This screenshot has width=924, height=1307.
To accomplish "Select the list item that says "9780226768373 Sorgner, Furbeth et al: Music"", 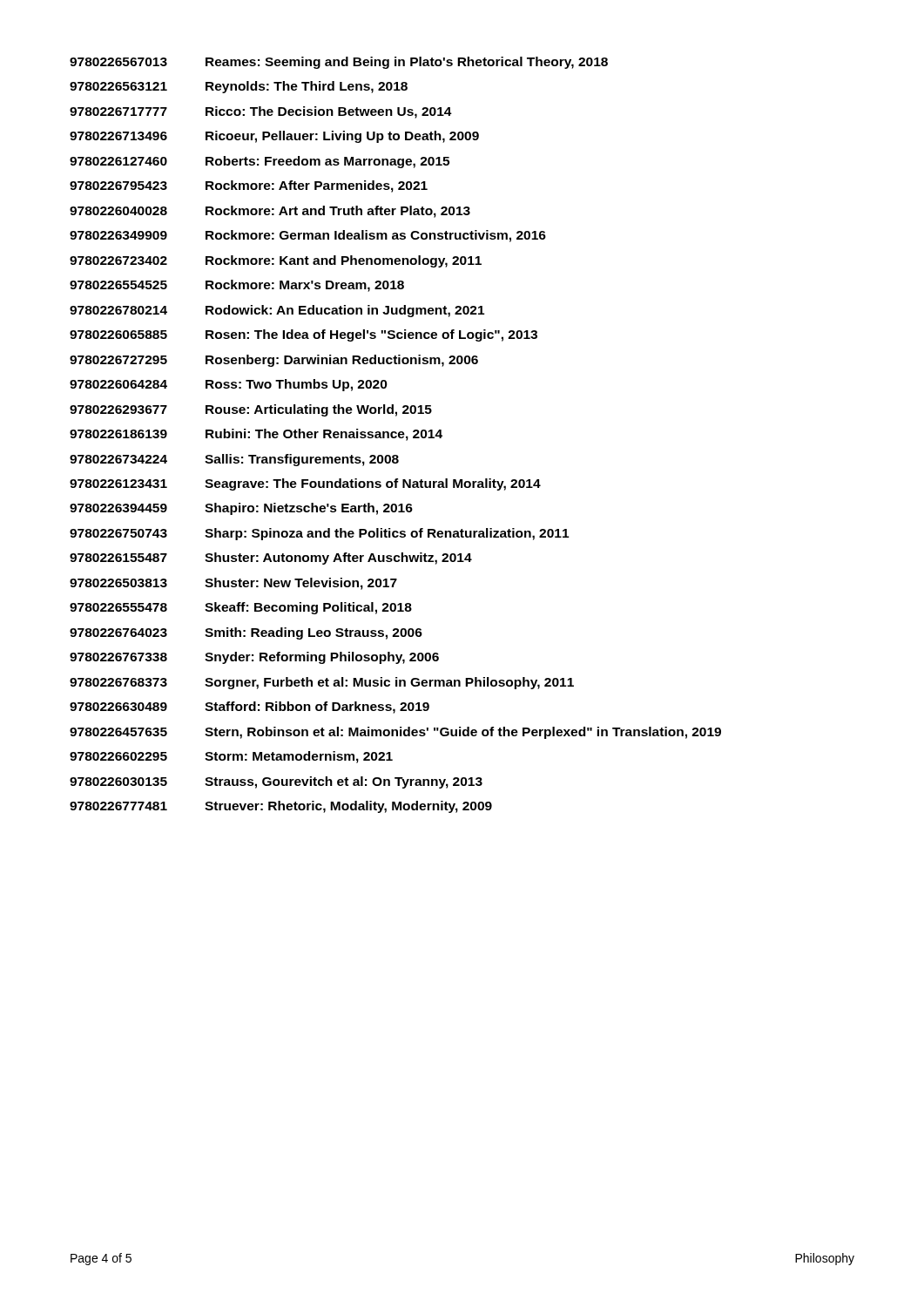I will pyautogui.click(x=462, y=682).
